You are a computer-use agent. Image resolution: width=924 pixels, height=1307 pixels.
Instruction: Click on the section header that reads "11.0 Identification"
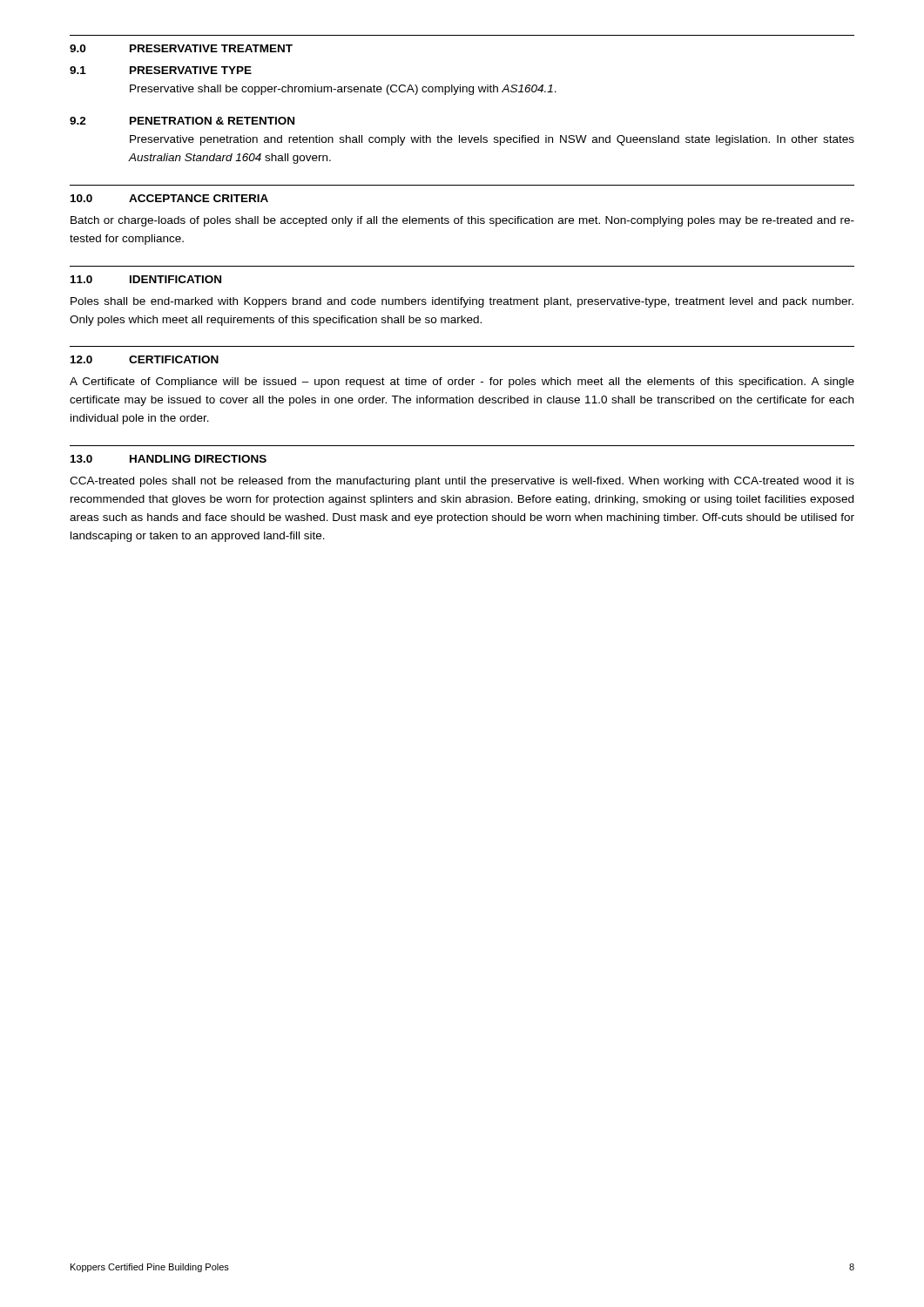pos(146,279)
